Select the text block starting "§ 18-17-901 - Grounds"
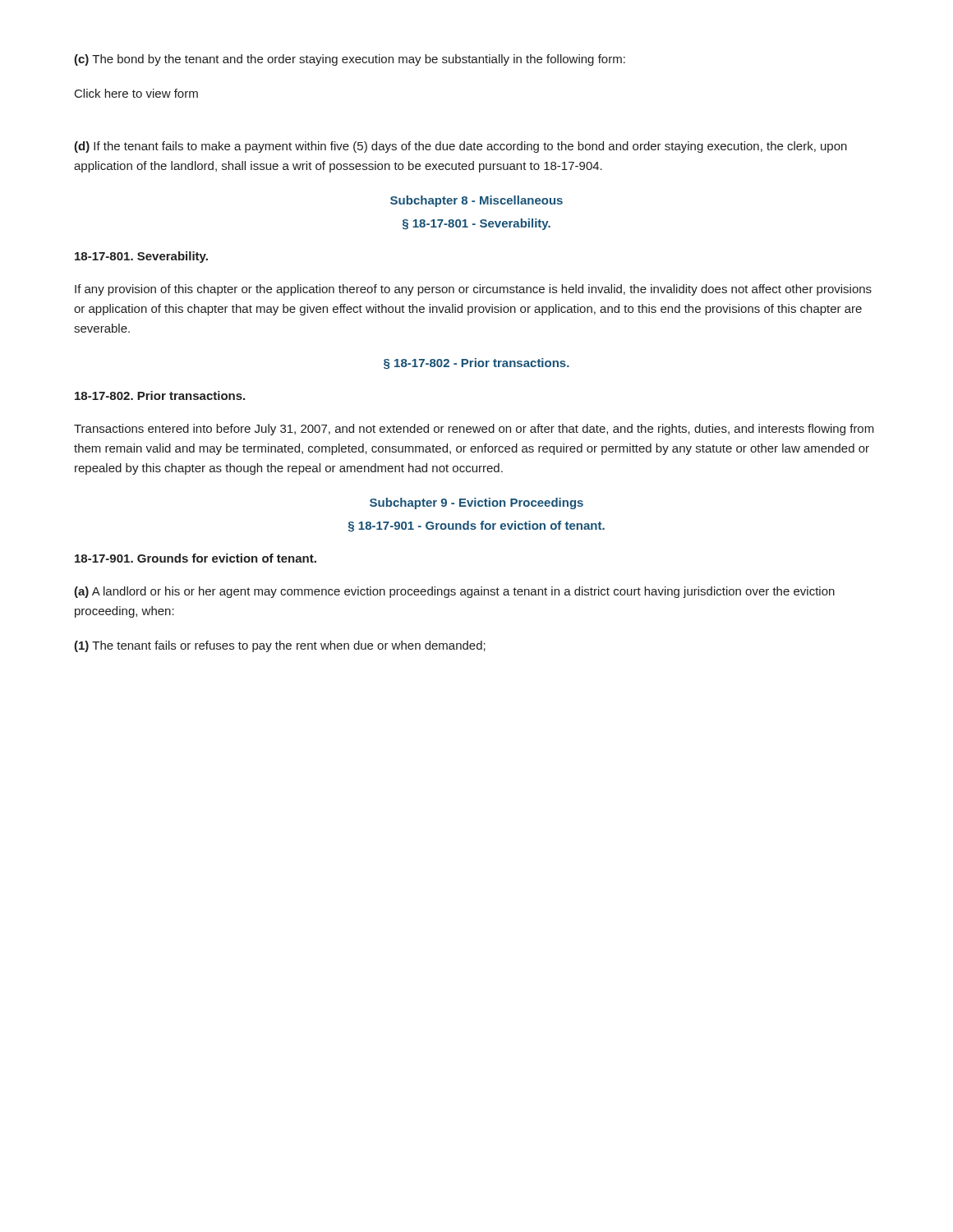This screenshot has height=1232, width=953. tap(476, 525)
